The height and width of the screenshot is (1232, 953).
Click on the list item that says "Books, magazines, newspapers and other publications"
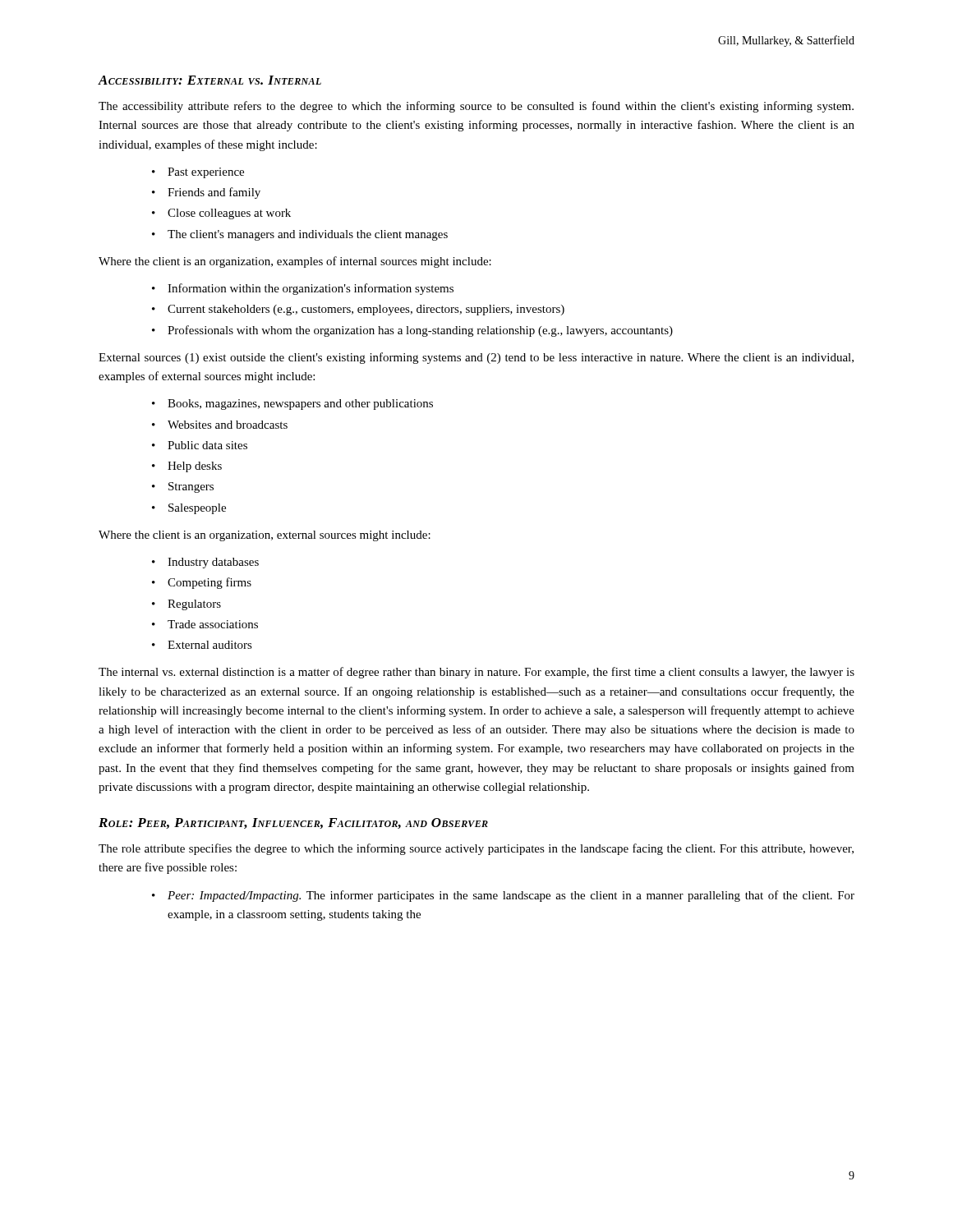(x=301, y=403)
